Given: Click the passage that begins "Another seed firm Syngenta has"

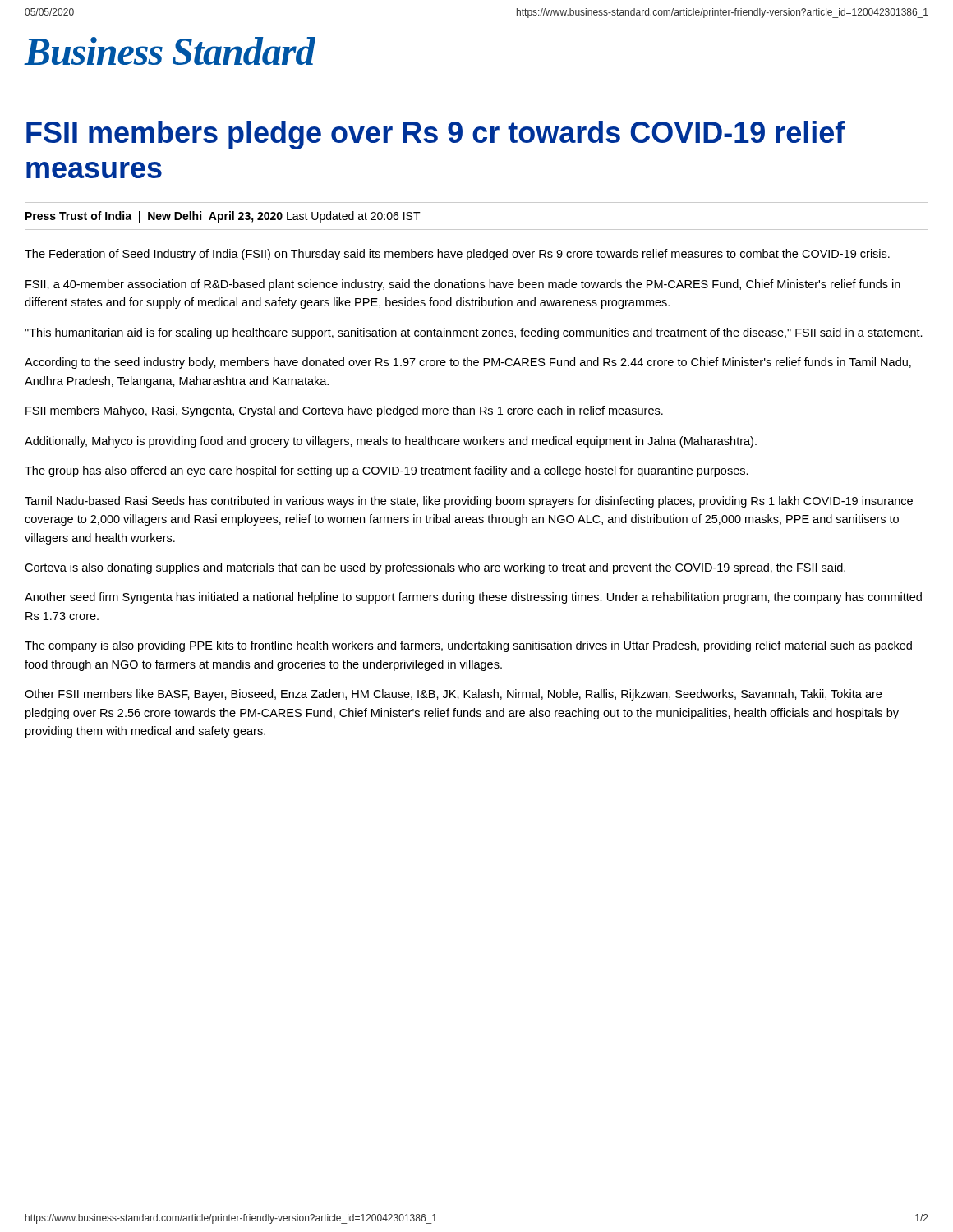Looking at the screenshot, I should pos(474,607).
